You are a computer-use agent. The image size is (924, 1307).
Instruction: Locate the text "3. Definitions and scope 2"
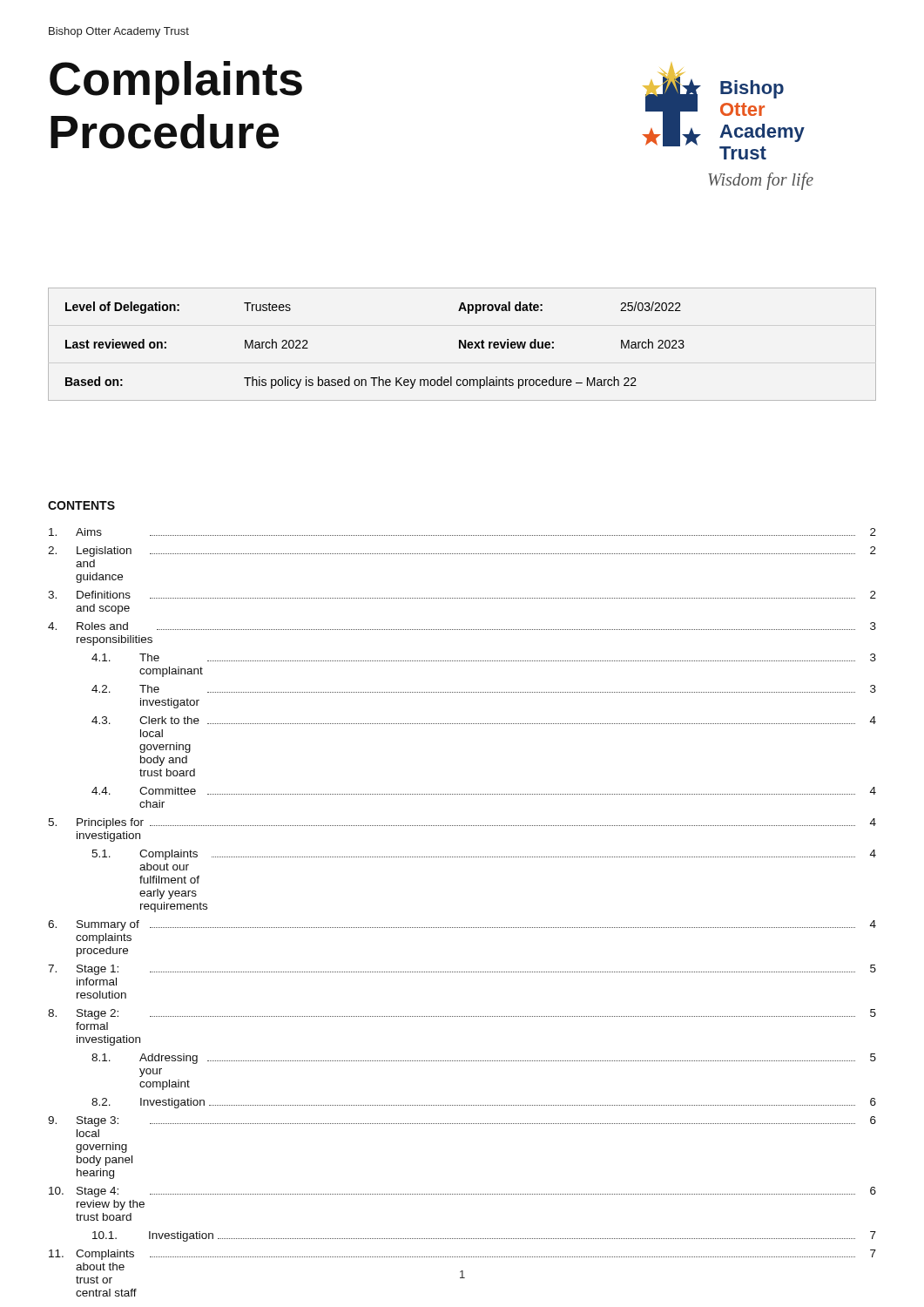click(x=462, y=601)
